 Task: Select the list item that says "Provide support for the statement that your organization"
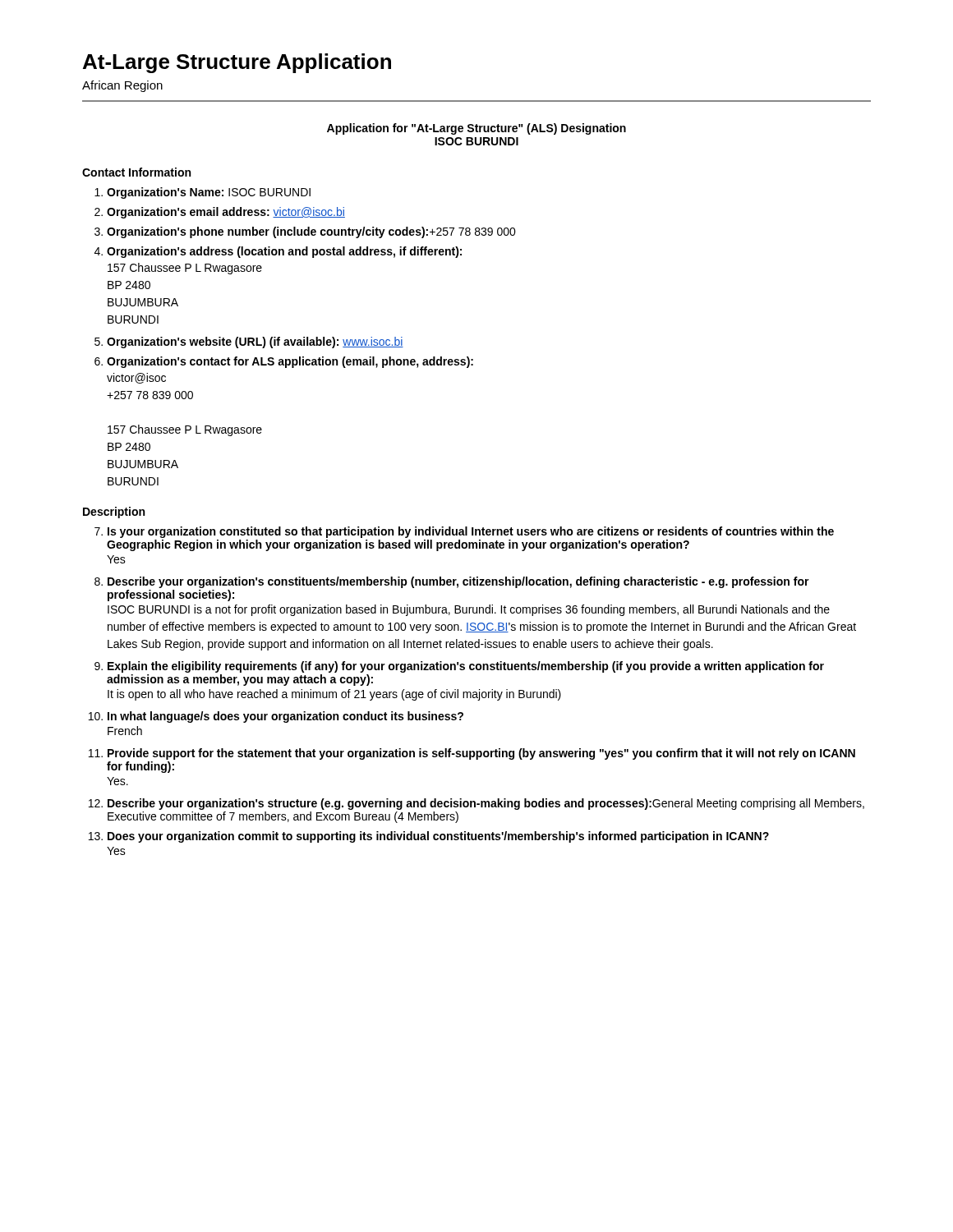click(x=481, y=767)
